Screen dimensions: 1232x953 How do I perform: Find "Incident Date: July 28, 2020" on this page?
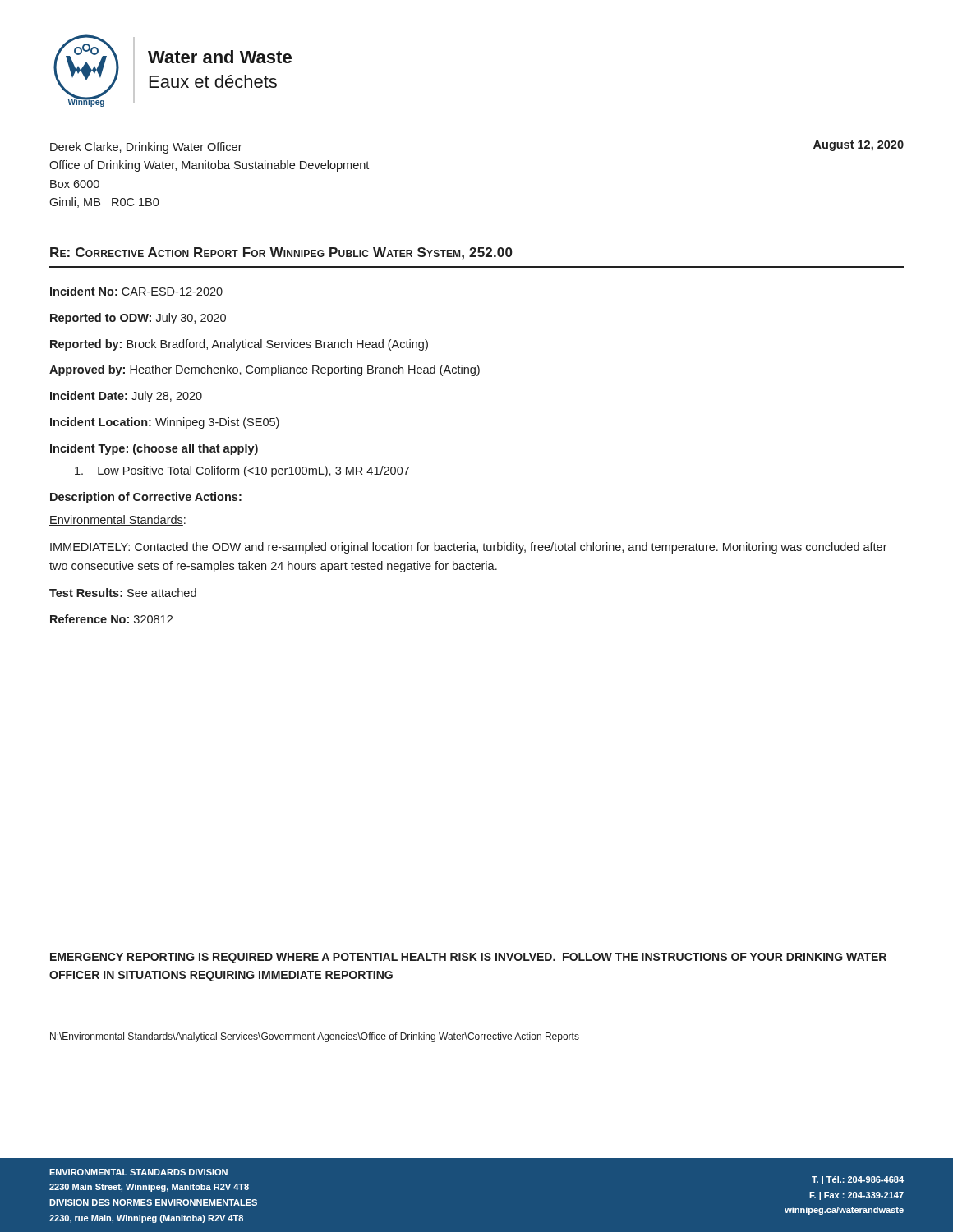126,396
